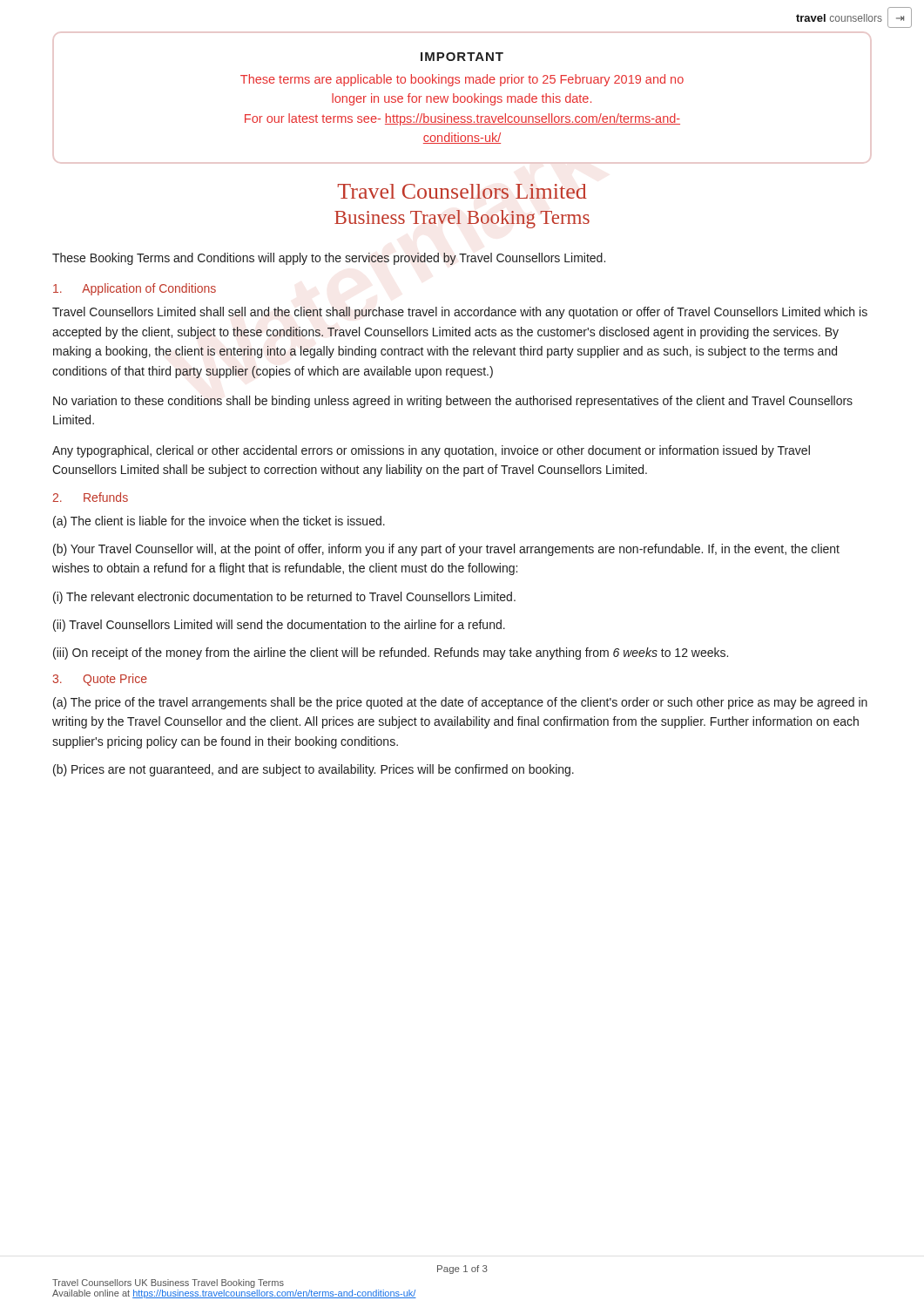
Task: Click on the list item that reads "(a) The client is liable for"
Action: [x=219, y=521]
